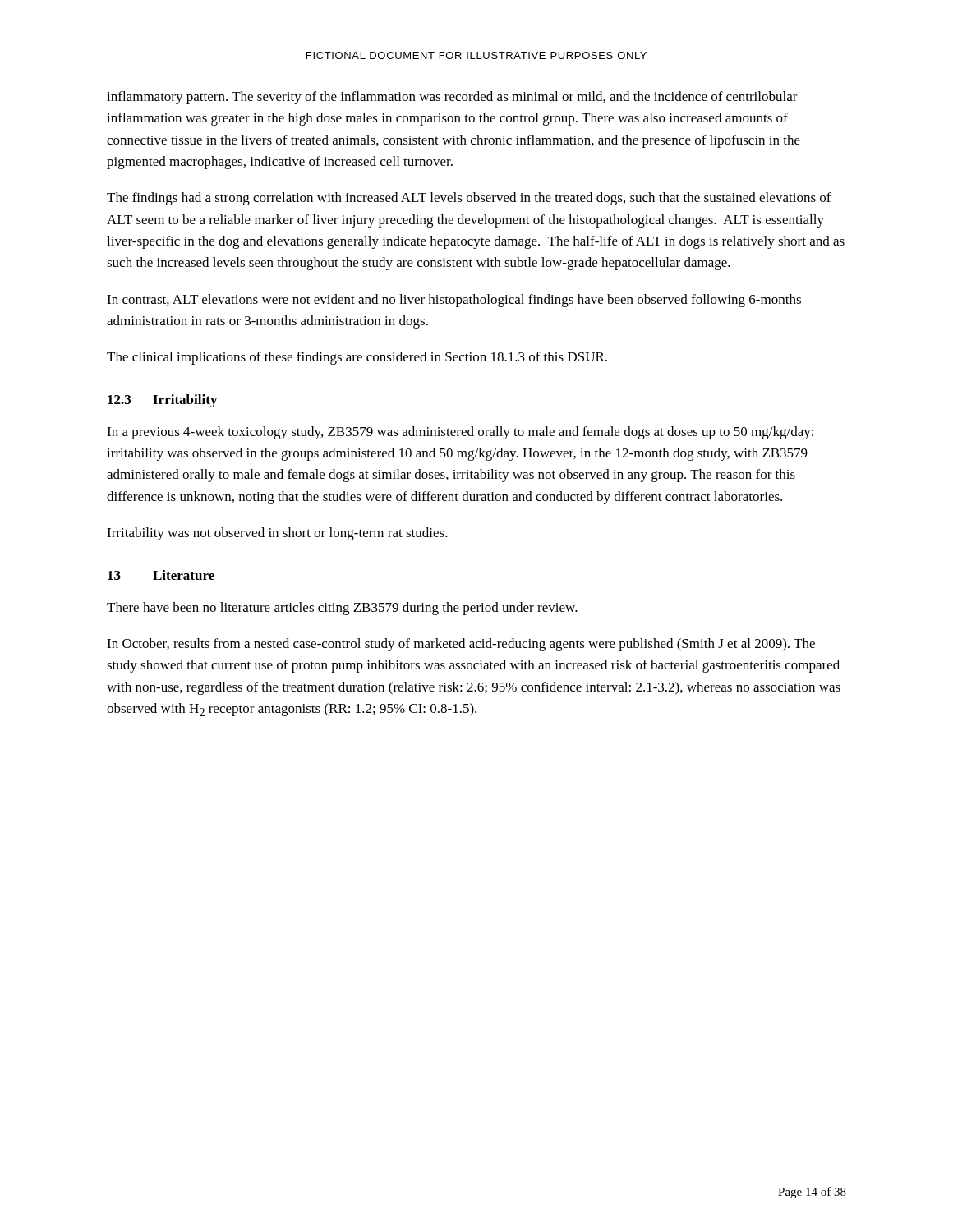Navigate to the passage starting "The findings had a strong correlation"
Screen dimensions: 1232x953
click(x=476, y=230)
